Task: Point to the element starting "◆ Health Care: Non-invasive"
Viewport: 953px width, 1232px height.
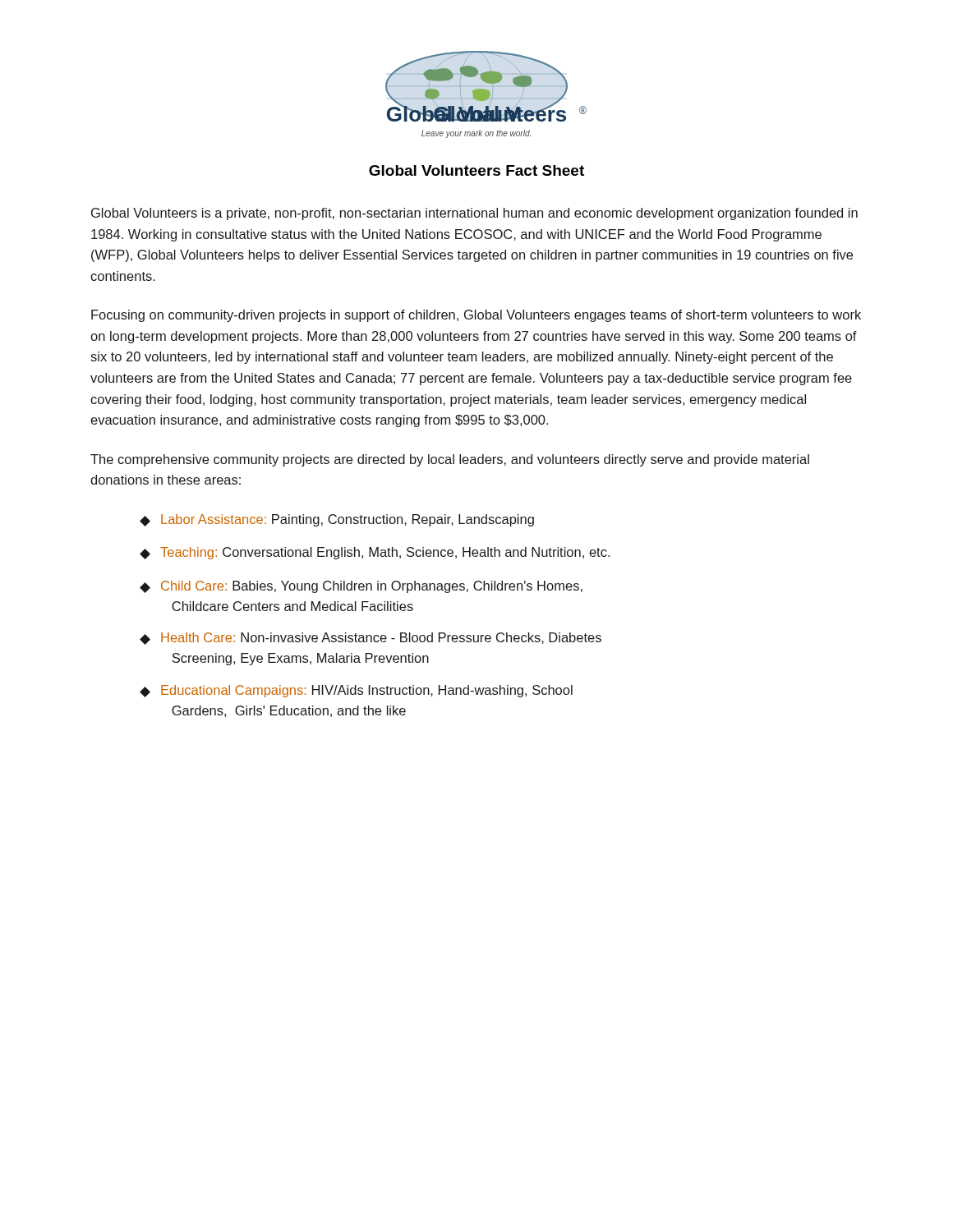Action: (x=371, y=648)
